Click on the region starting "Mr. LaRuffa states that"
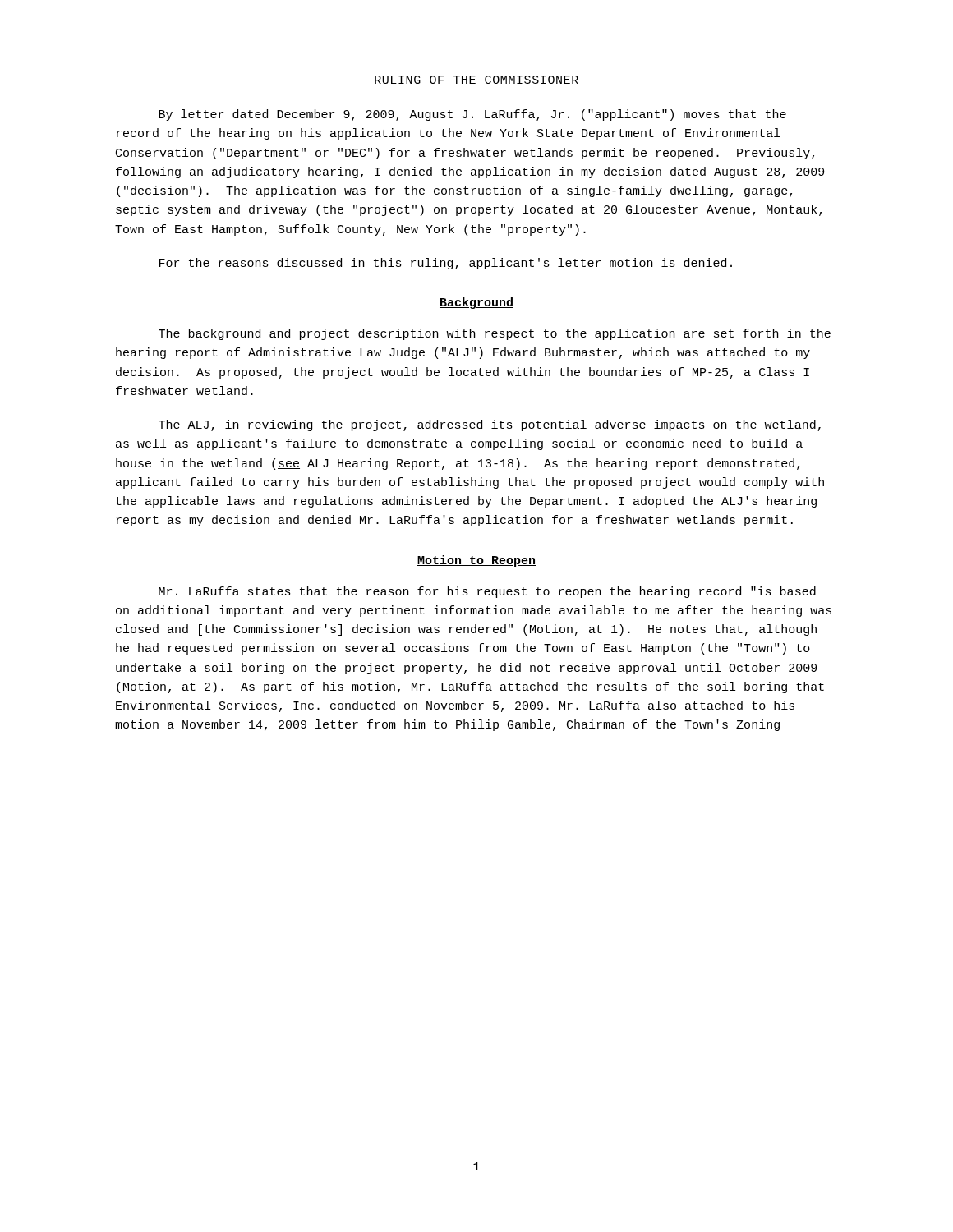Screen dimensions: 1232x953 pyautogui.click(x=474, y=659)
